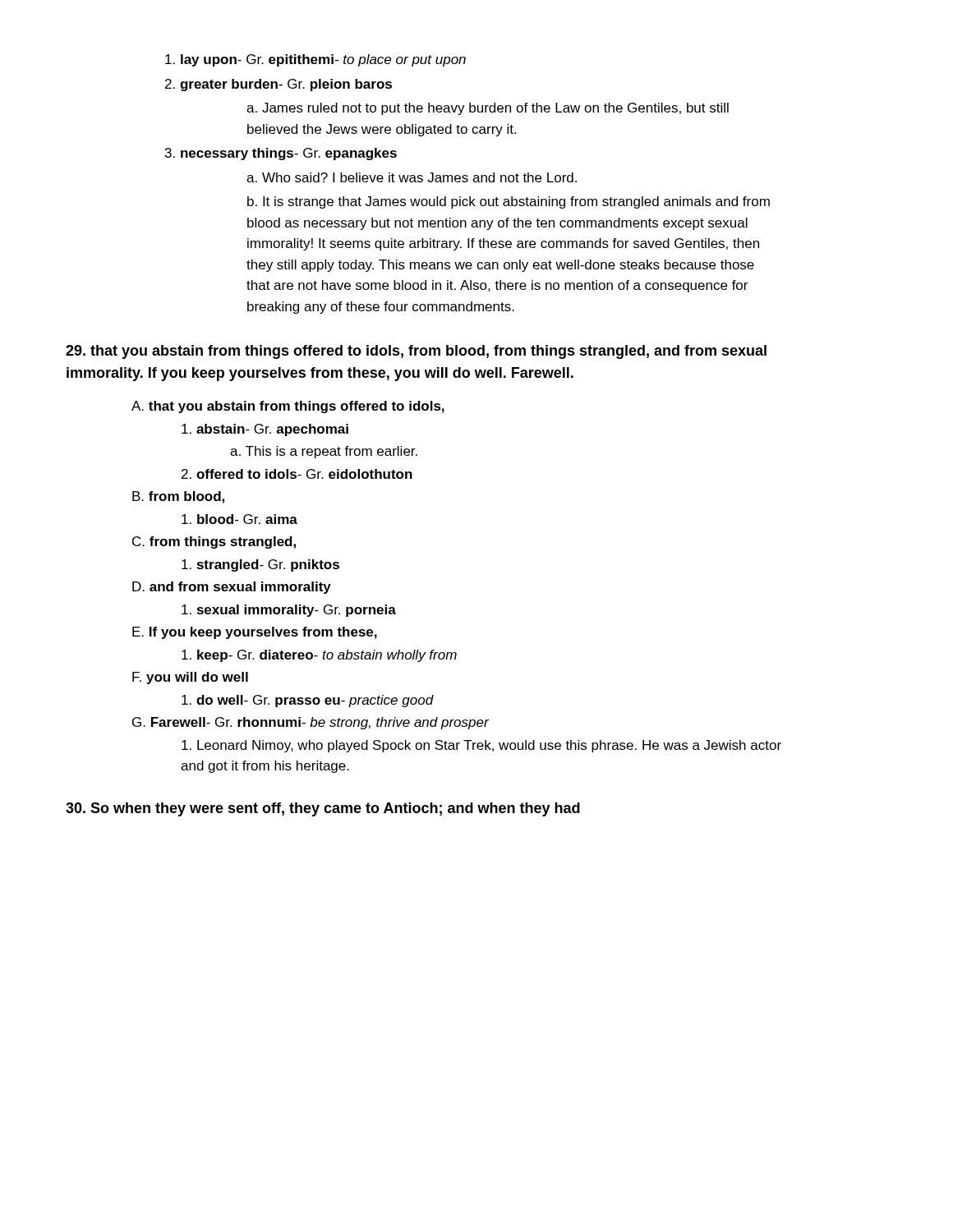Navigate to the element starting "So when they were sent"

click(323, 808)
